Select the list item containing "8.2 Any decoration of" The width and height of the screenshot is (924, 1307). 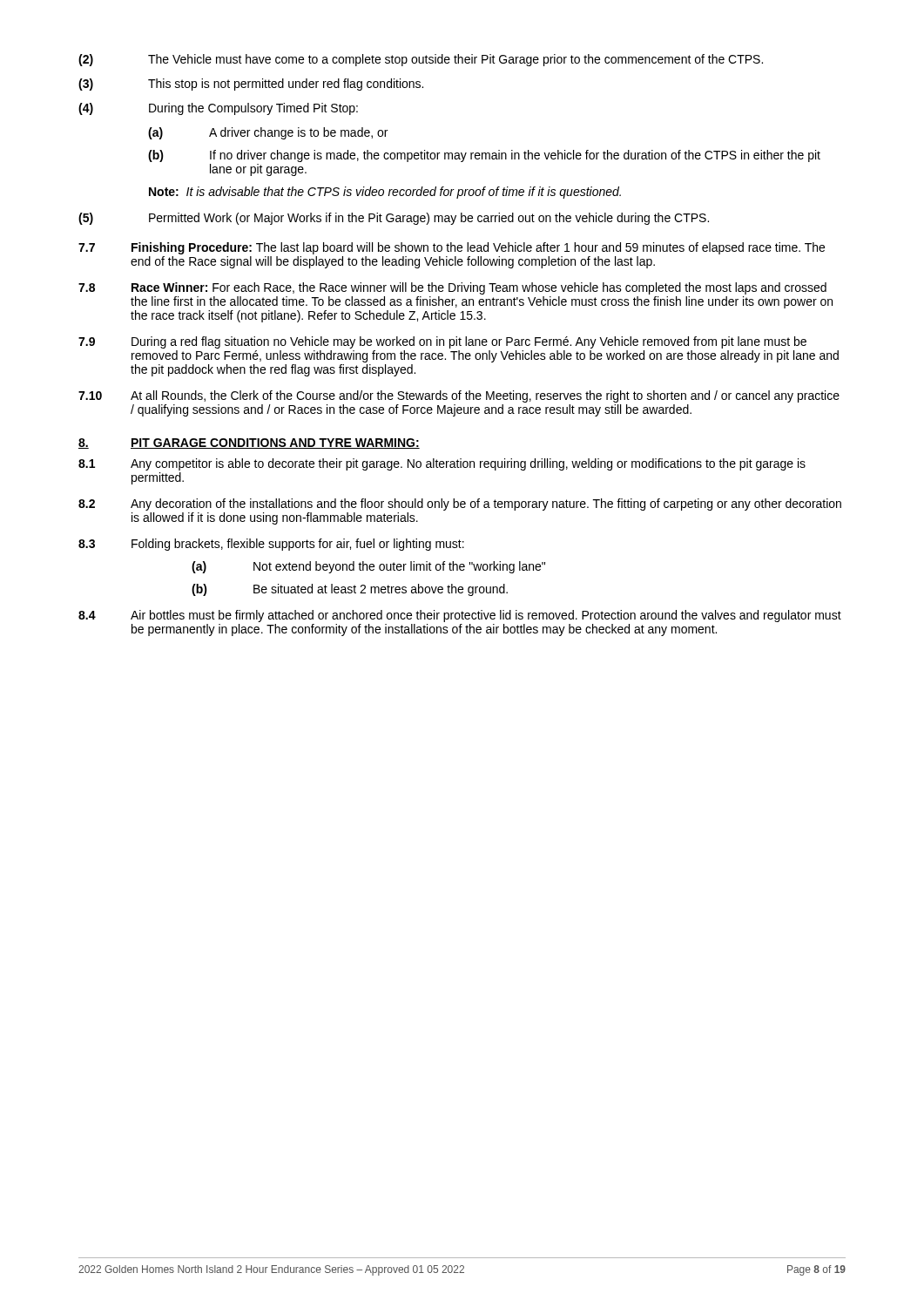462,511
